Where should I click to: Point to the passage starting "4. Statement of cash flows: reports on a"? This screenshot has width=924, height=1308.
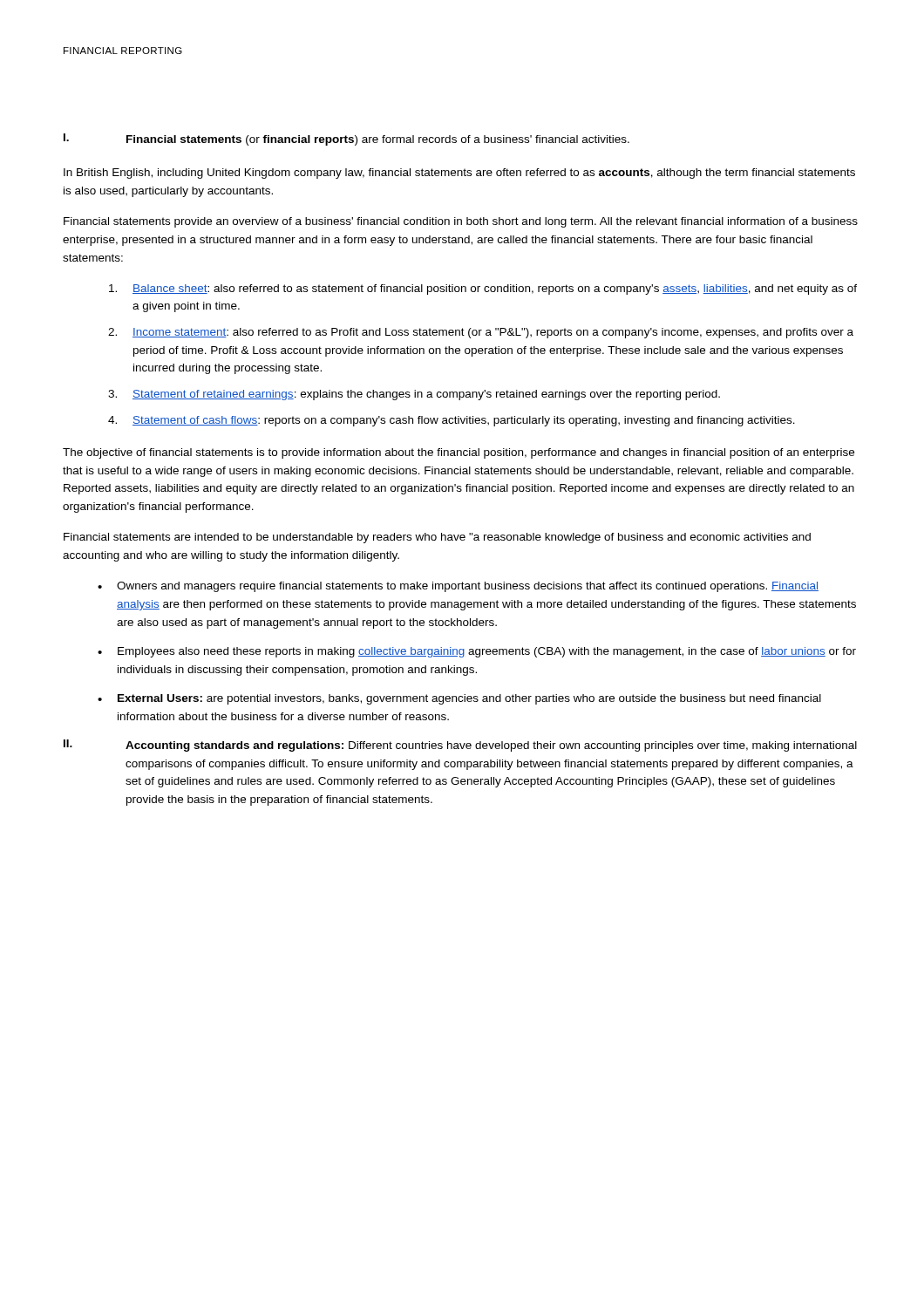(485, 421)
